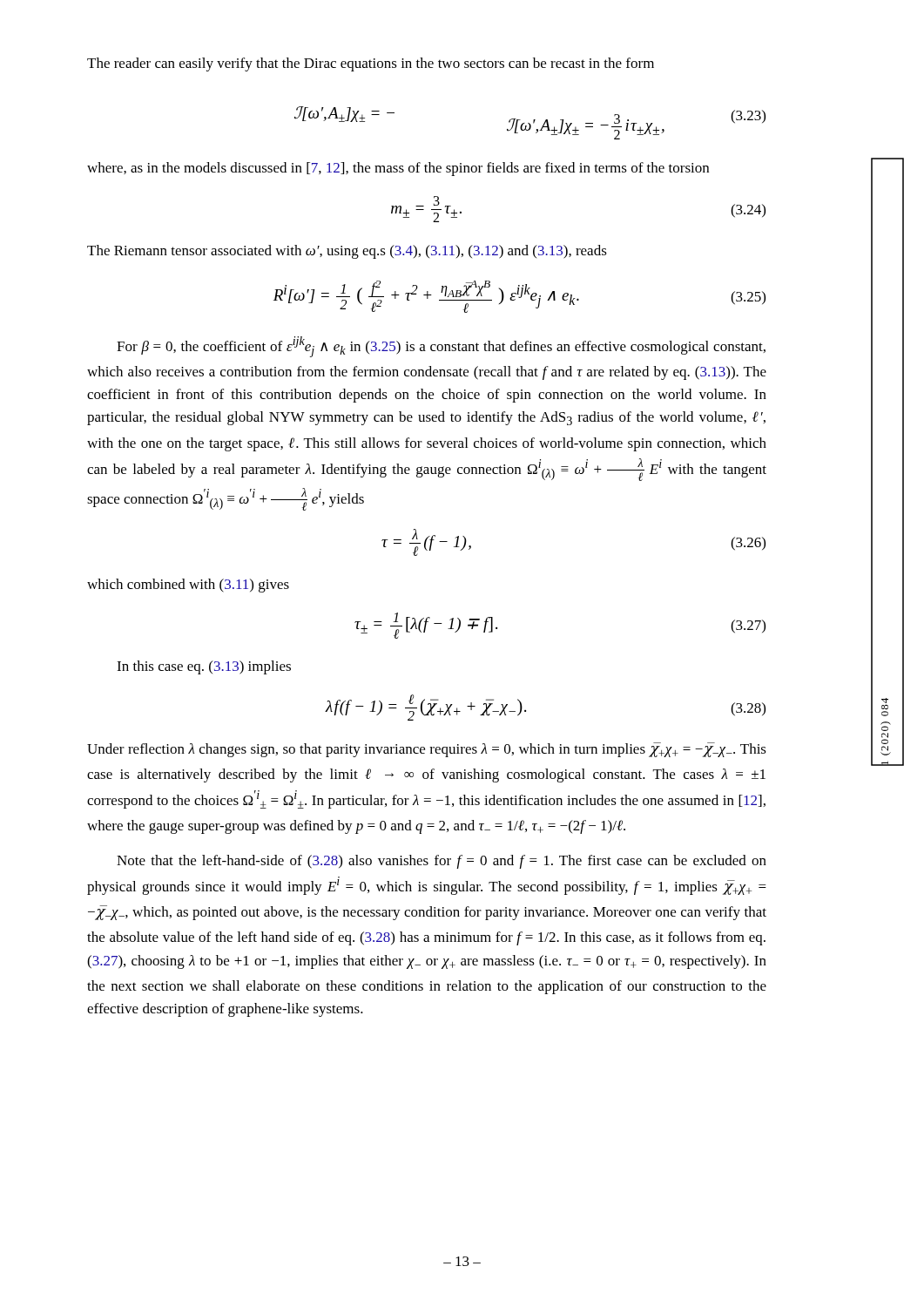
Task: Locate the text block starting "The Riemann tensor"
Action: pos(427,251)
